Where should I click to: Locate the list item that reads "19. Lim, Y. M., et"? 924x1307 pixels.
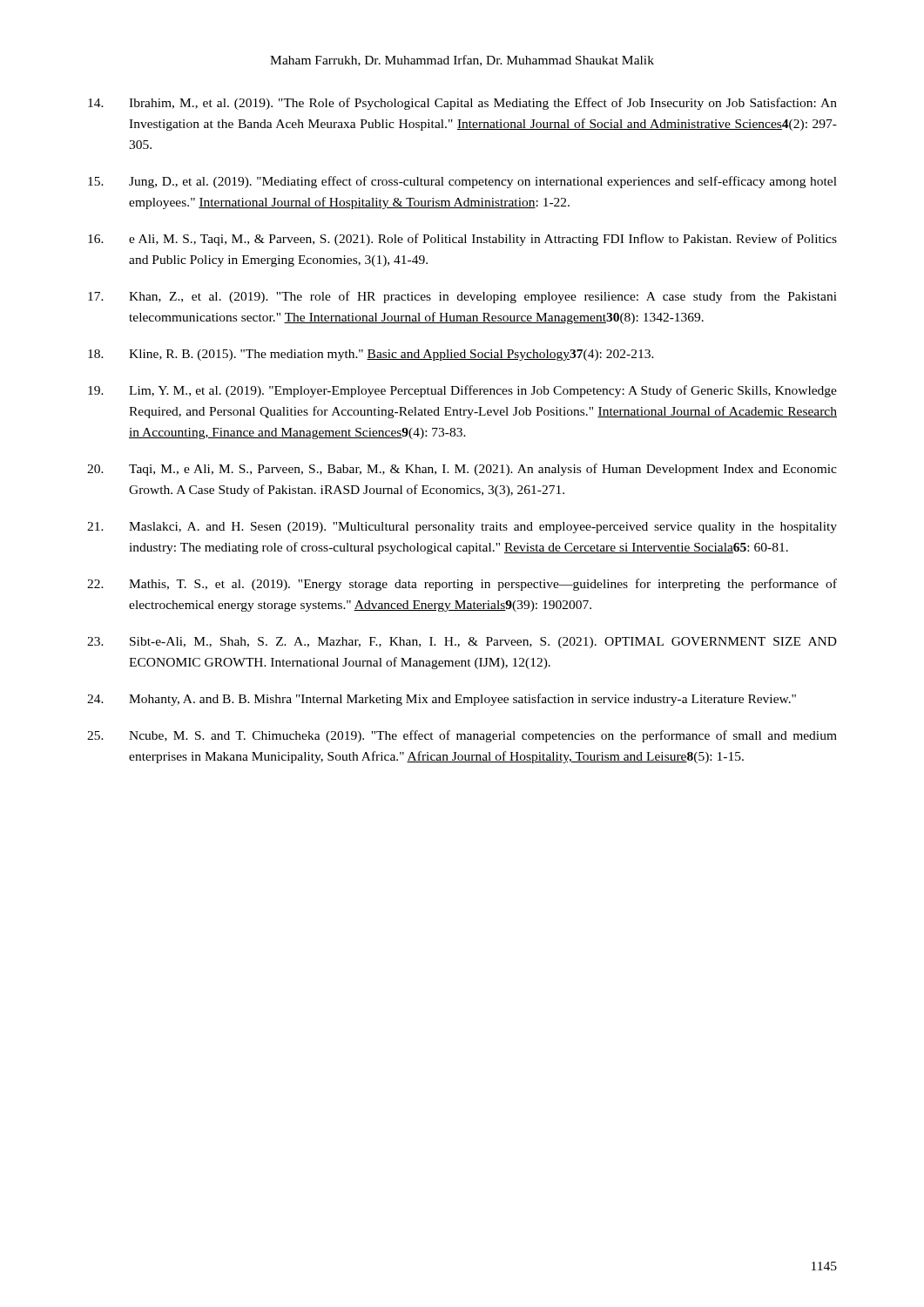pos(462,411)
